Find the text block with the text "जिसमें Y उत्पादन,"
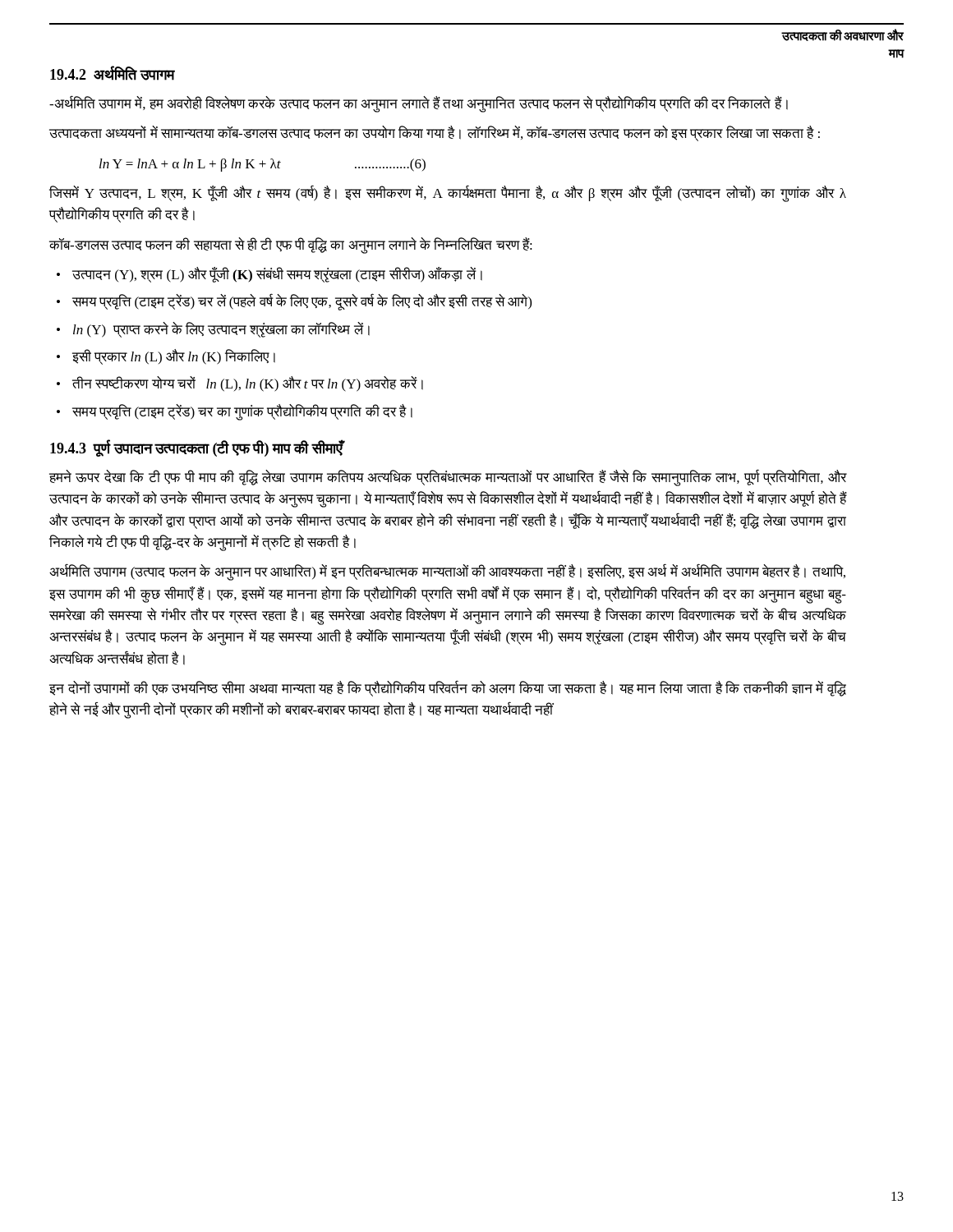Image resolution: width=953 pixels, height=1232 pixels. tap(448, 205)
